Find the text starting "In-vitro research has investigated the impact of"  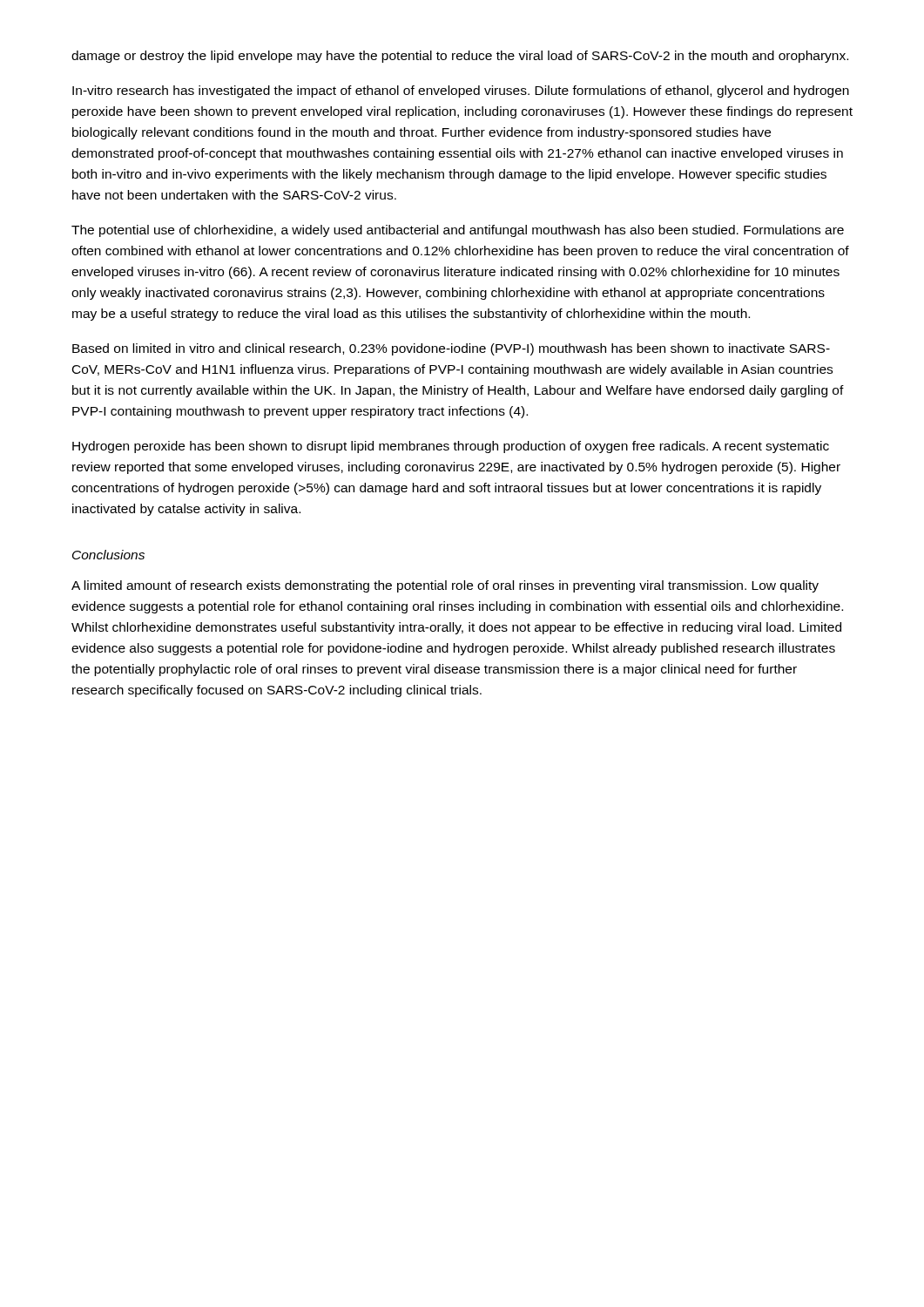pyautogui.click(x=462, y=142)
